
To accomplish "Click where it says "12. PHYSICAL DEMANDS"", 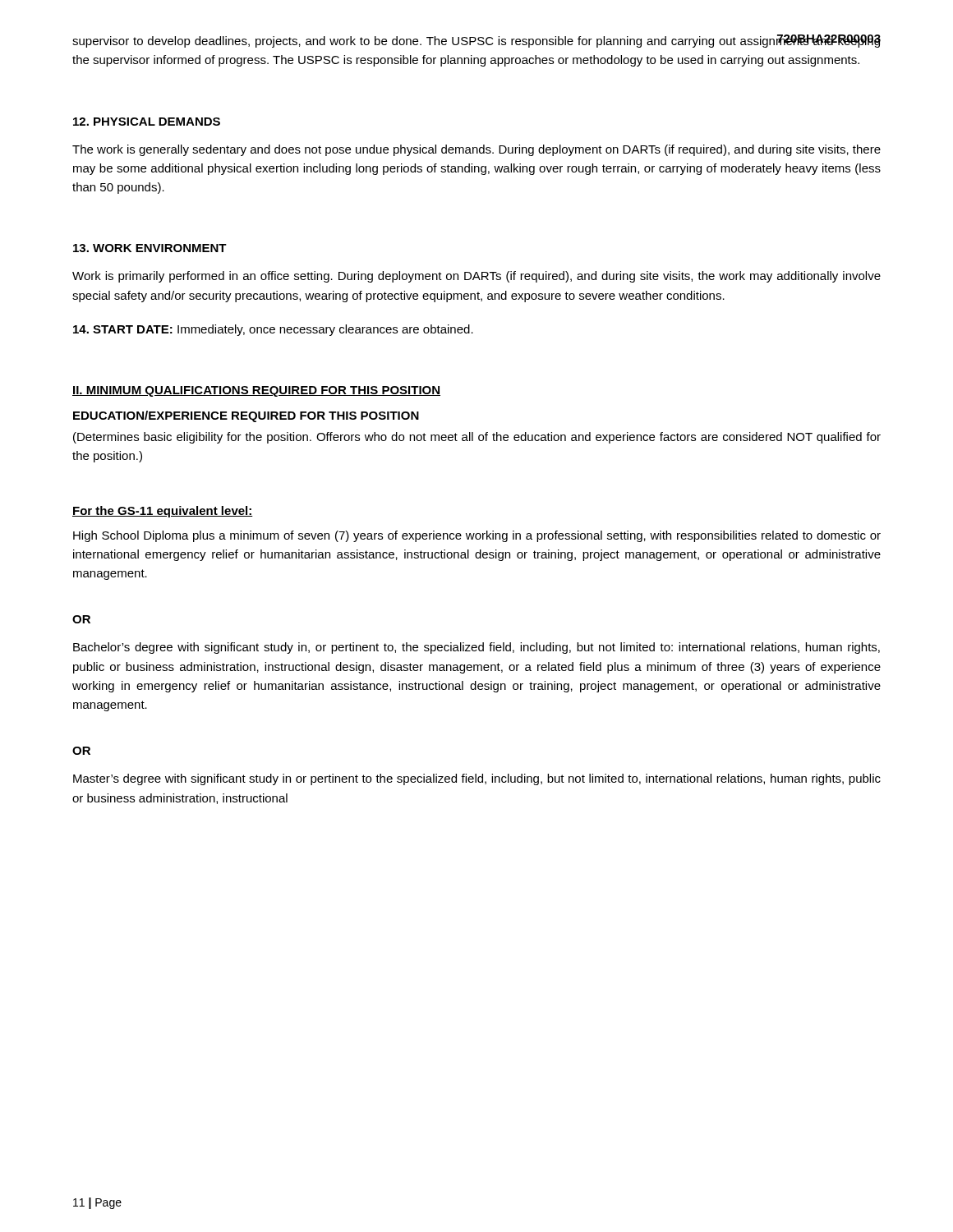I will click(x=146, y=121).
